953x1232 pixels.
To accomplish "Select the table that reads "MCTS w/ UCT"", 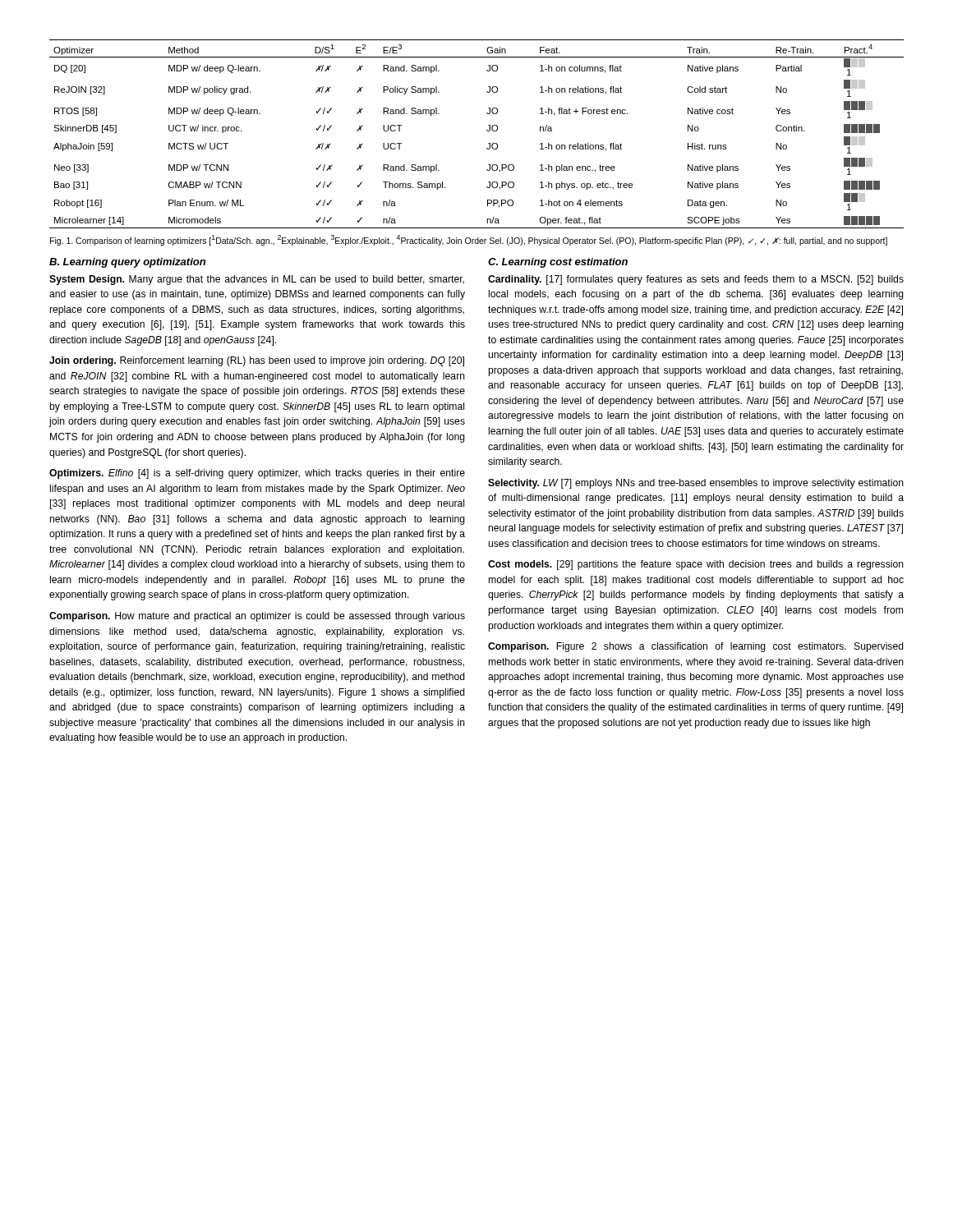I will [476, 134].
